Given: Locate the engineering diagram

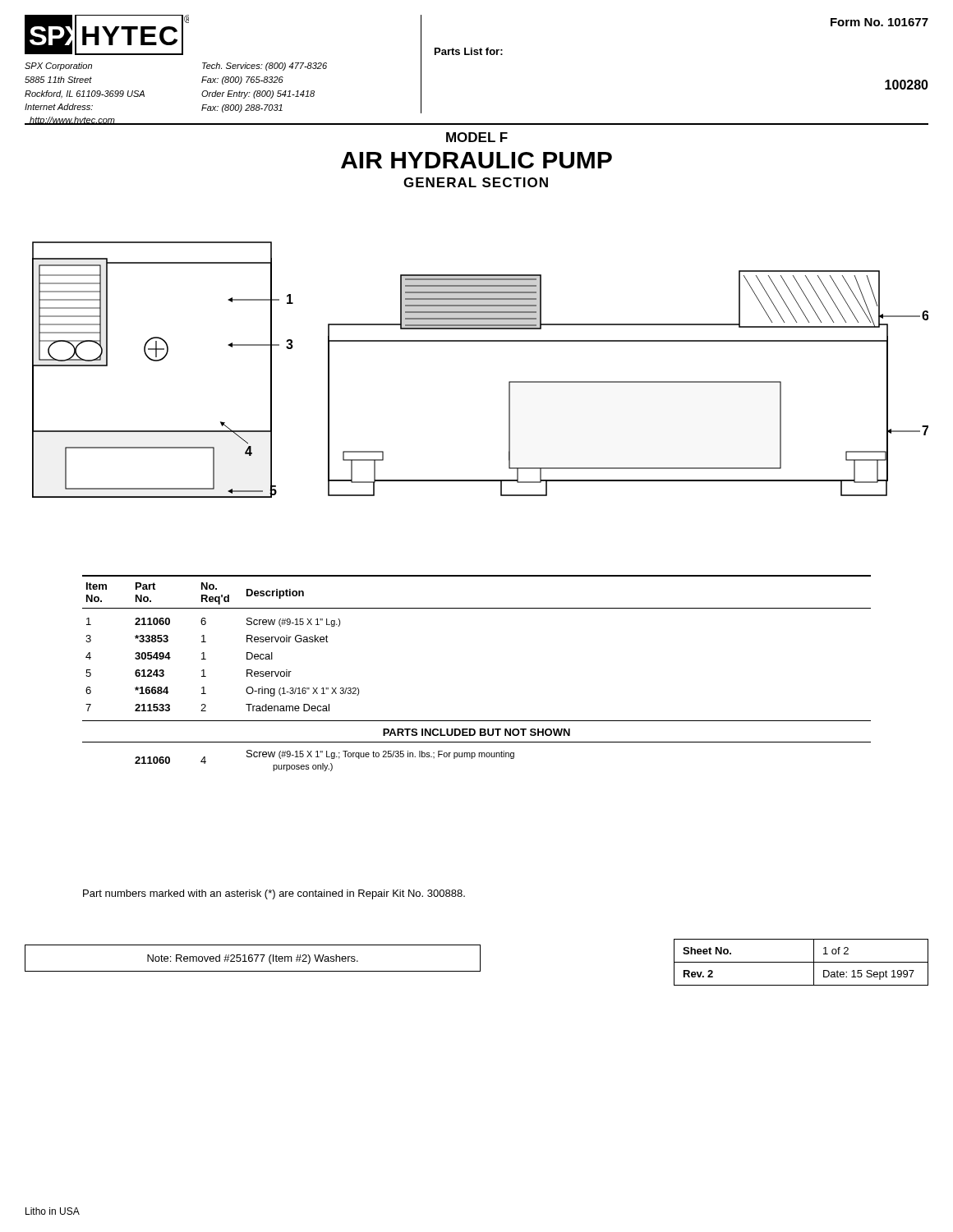Looking at the screenshot, I should click(x=476, y=382).
